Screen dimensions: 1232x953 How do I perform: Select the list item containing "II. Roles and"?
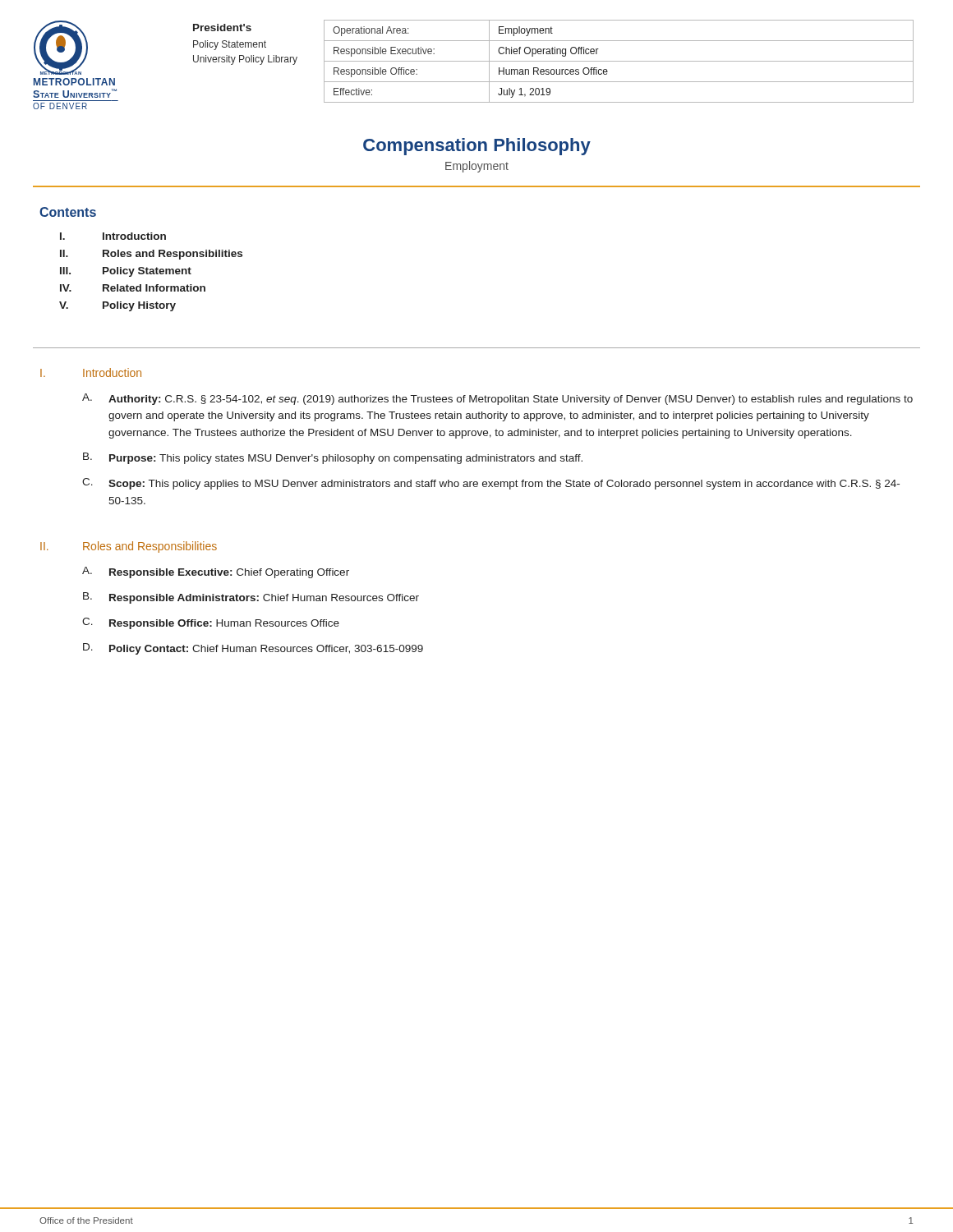pos(151,253)
